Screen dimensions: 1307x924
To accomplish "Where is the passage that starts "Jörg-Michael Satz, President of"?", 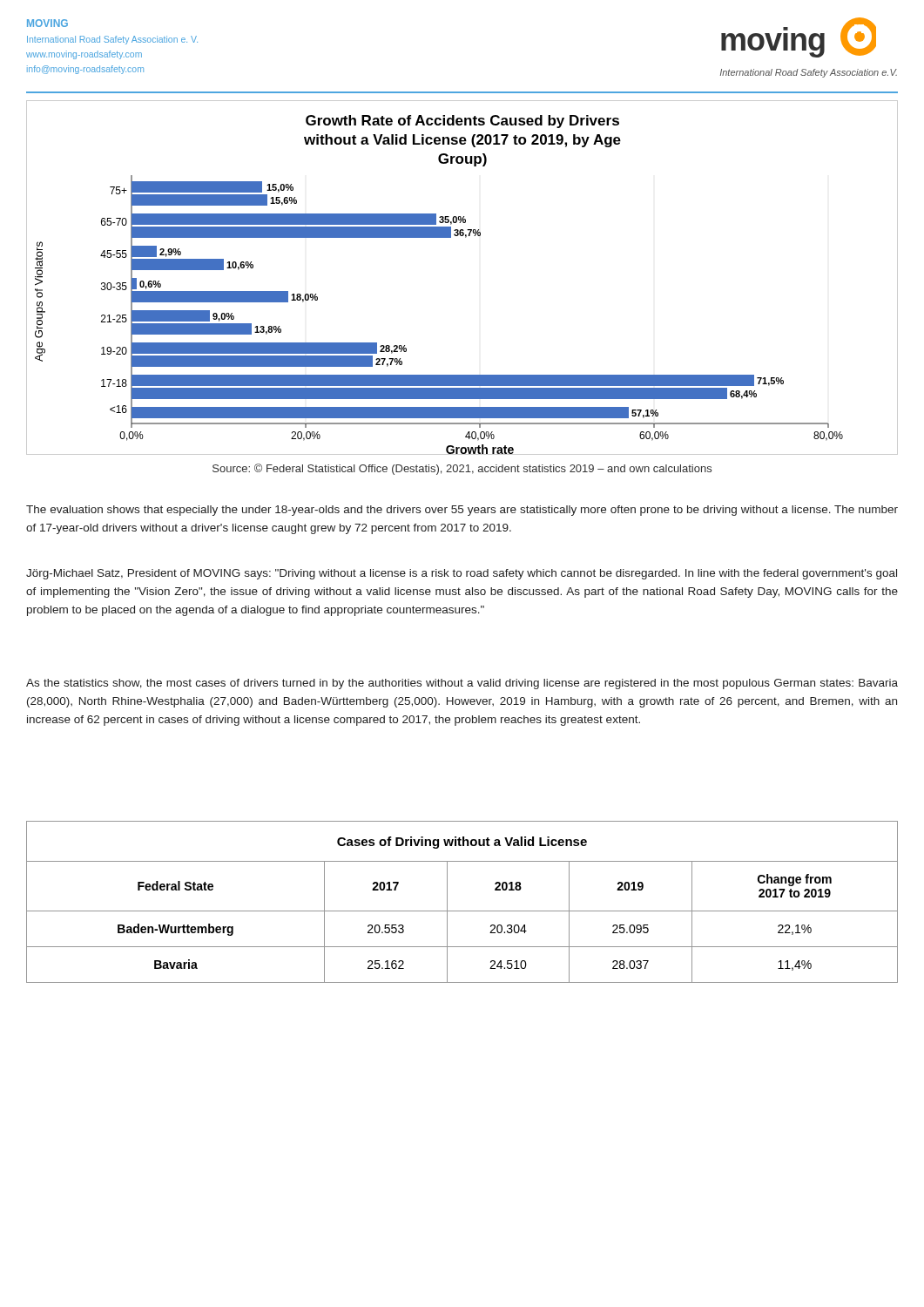I will [x=462, y=591].
